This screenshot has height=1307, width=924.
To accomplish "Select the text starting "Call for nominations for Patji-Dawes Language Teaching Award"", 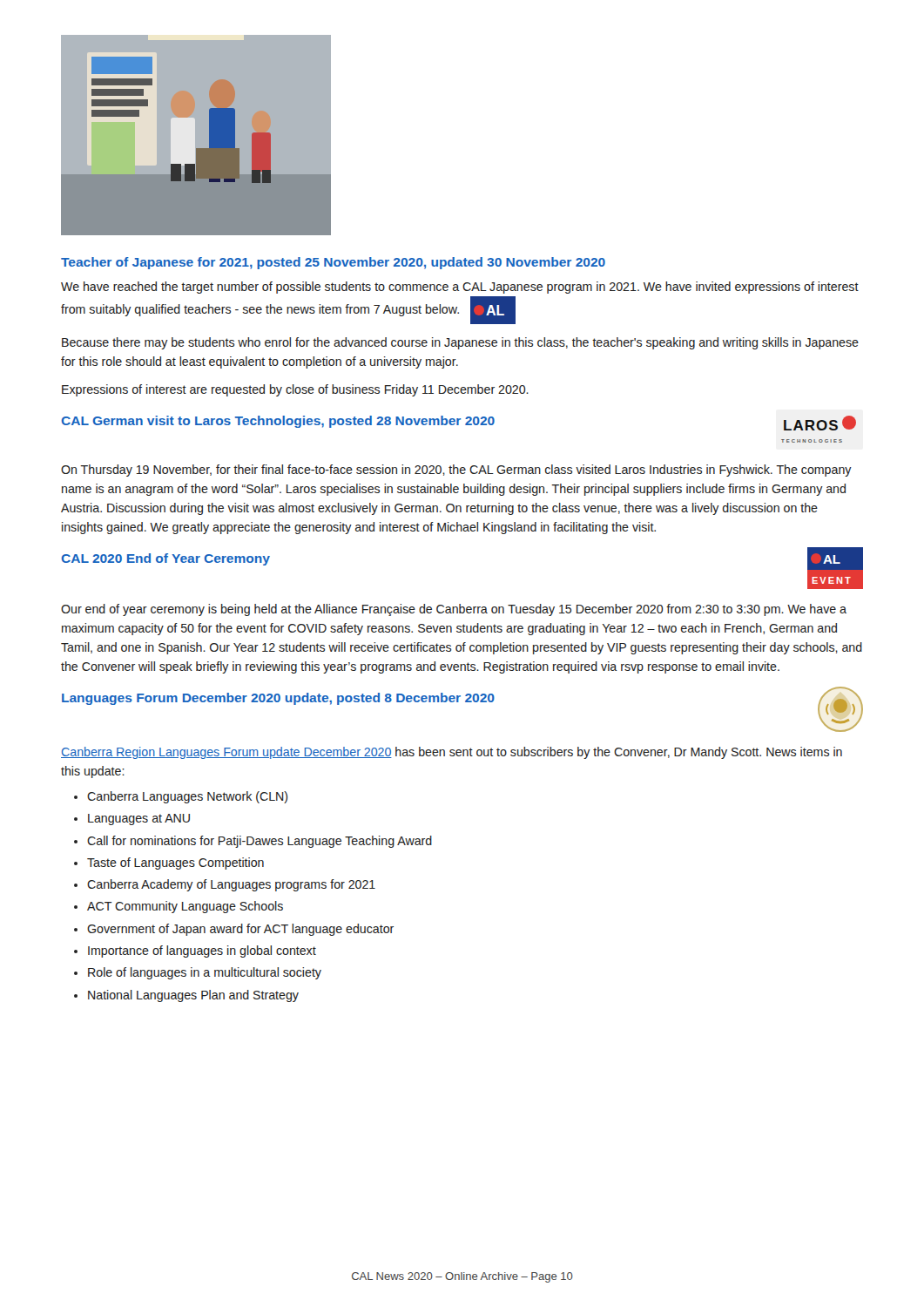I will [260, 840].
